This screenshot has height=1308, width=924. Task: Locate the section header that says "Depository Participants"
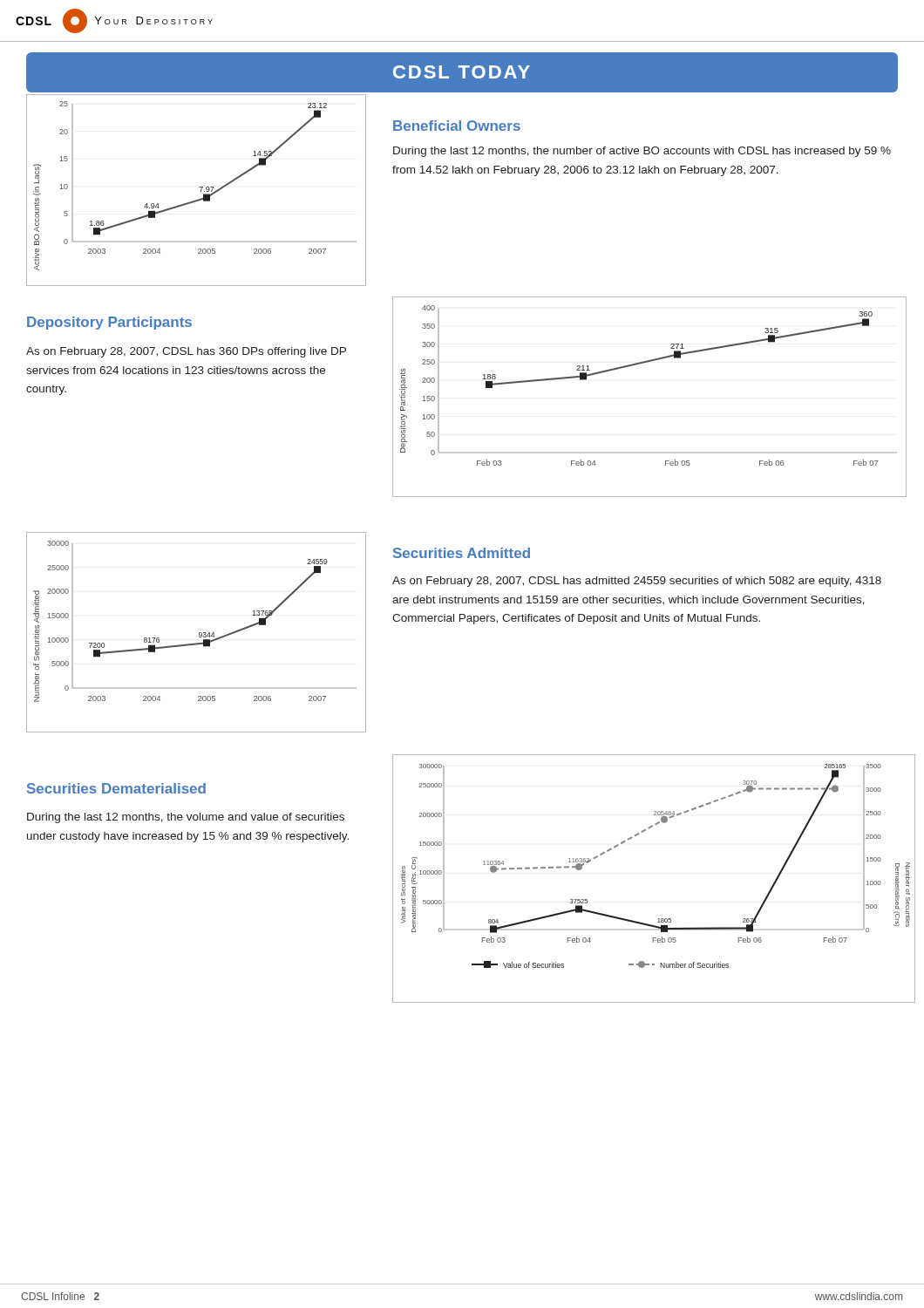point(109,322)
